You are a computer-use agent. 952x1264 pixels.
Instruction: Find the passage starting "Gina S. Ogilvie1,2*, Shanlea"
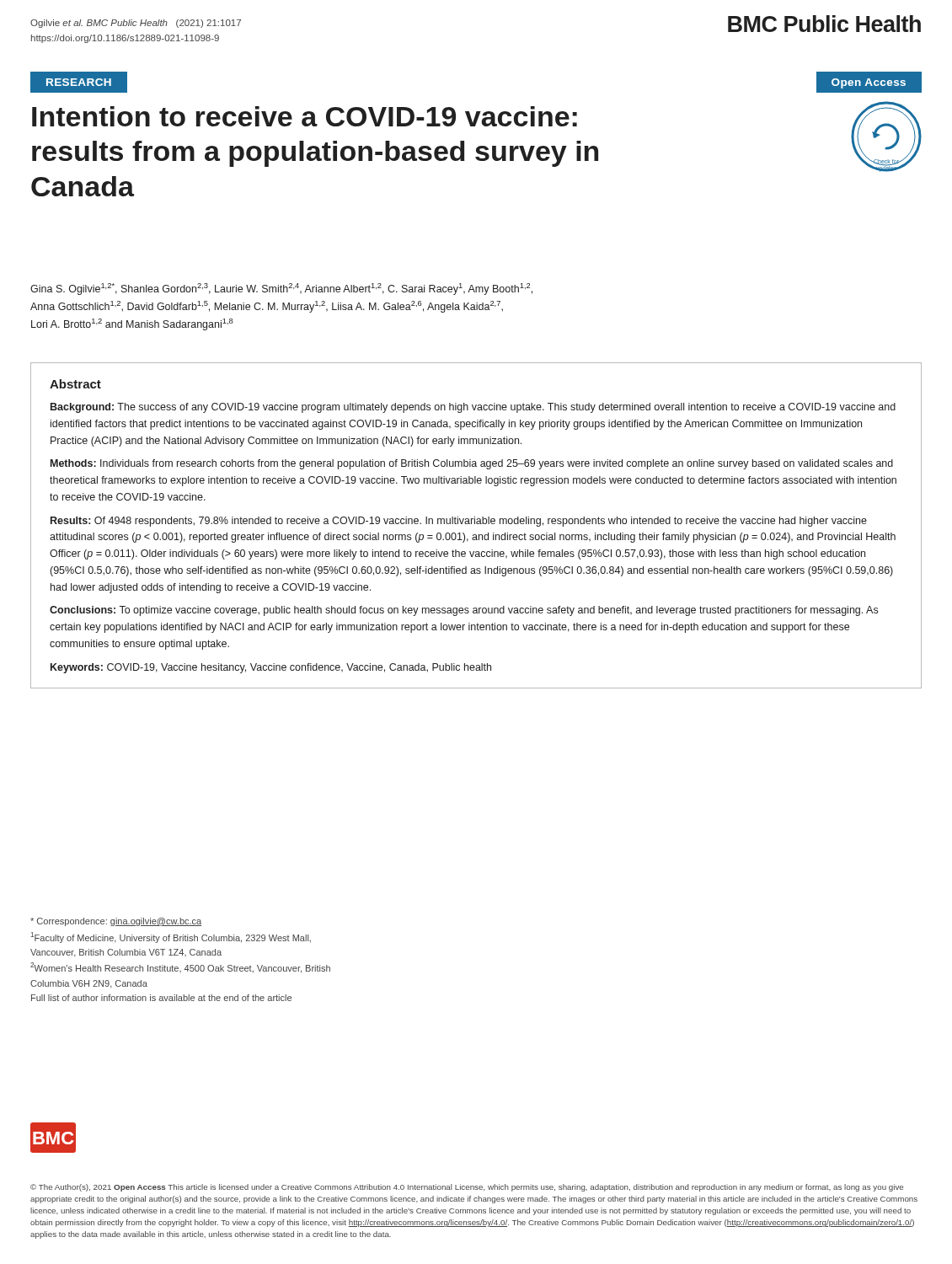tap(282, 306)
